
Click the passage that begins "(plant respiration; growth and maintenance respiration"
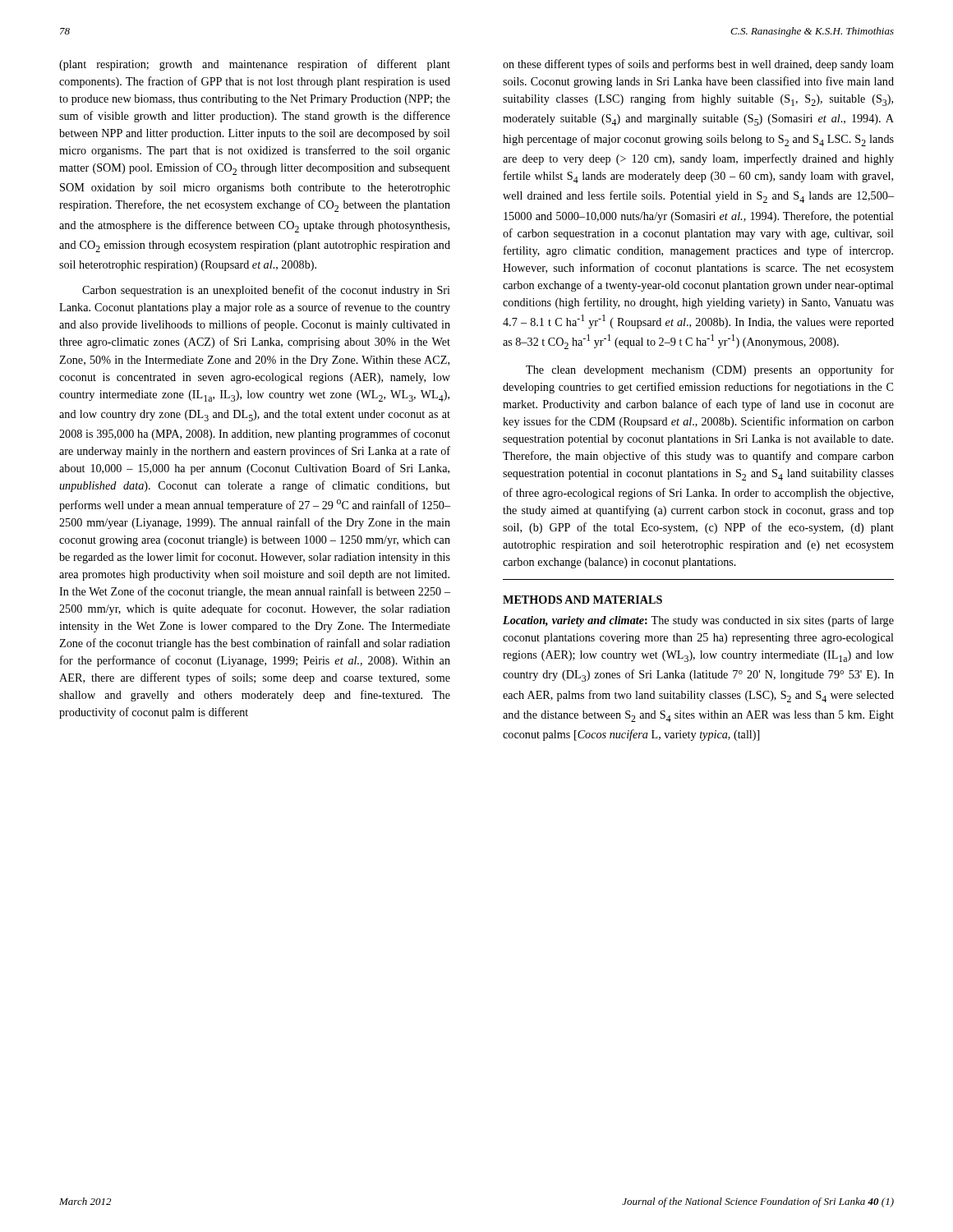click(255, 165)
